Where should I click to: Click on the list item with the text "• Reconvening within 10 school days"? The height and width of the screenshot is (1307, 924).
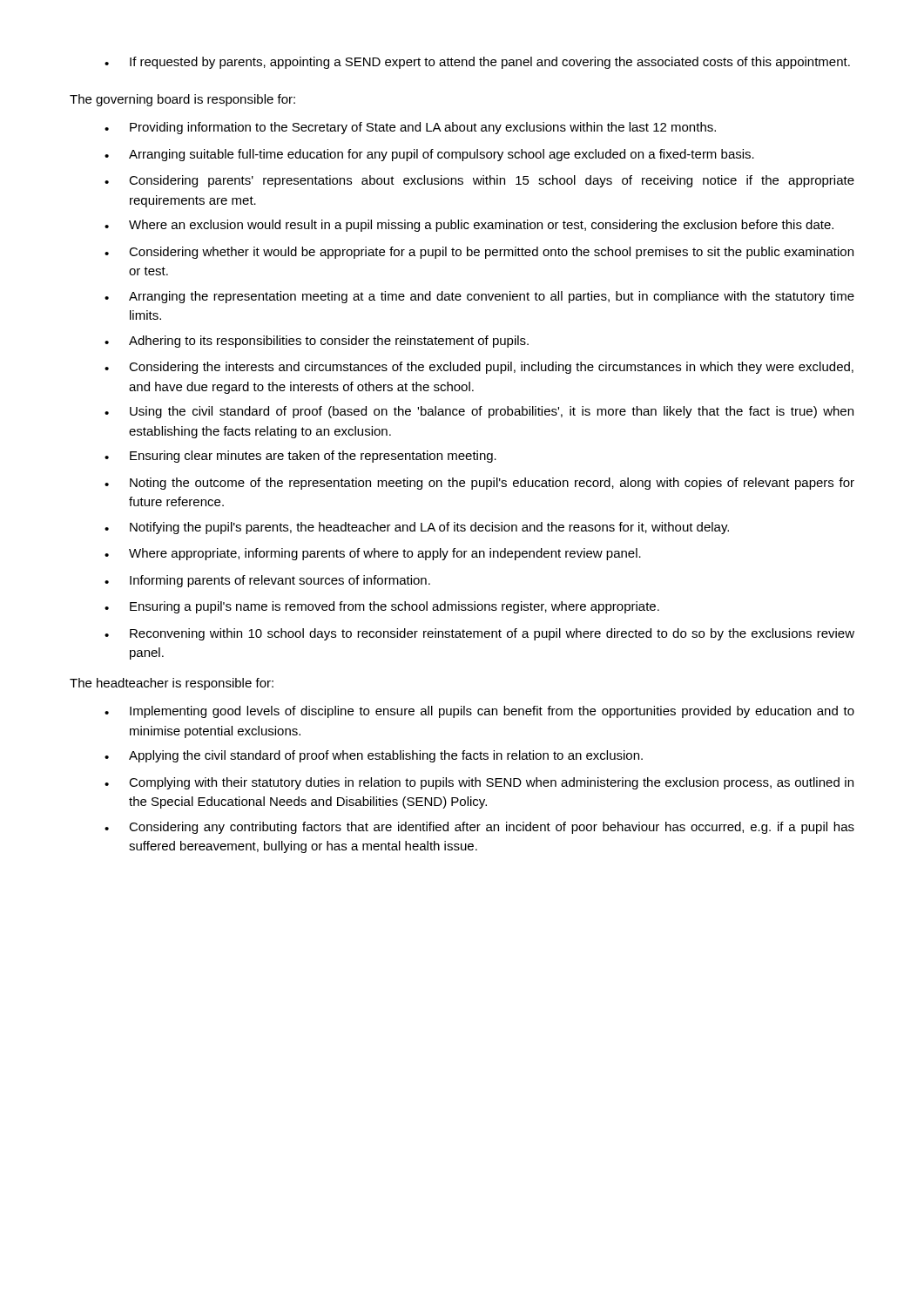[479, 643]
